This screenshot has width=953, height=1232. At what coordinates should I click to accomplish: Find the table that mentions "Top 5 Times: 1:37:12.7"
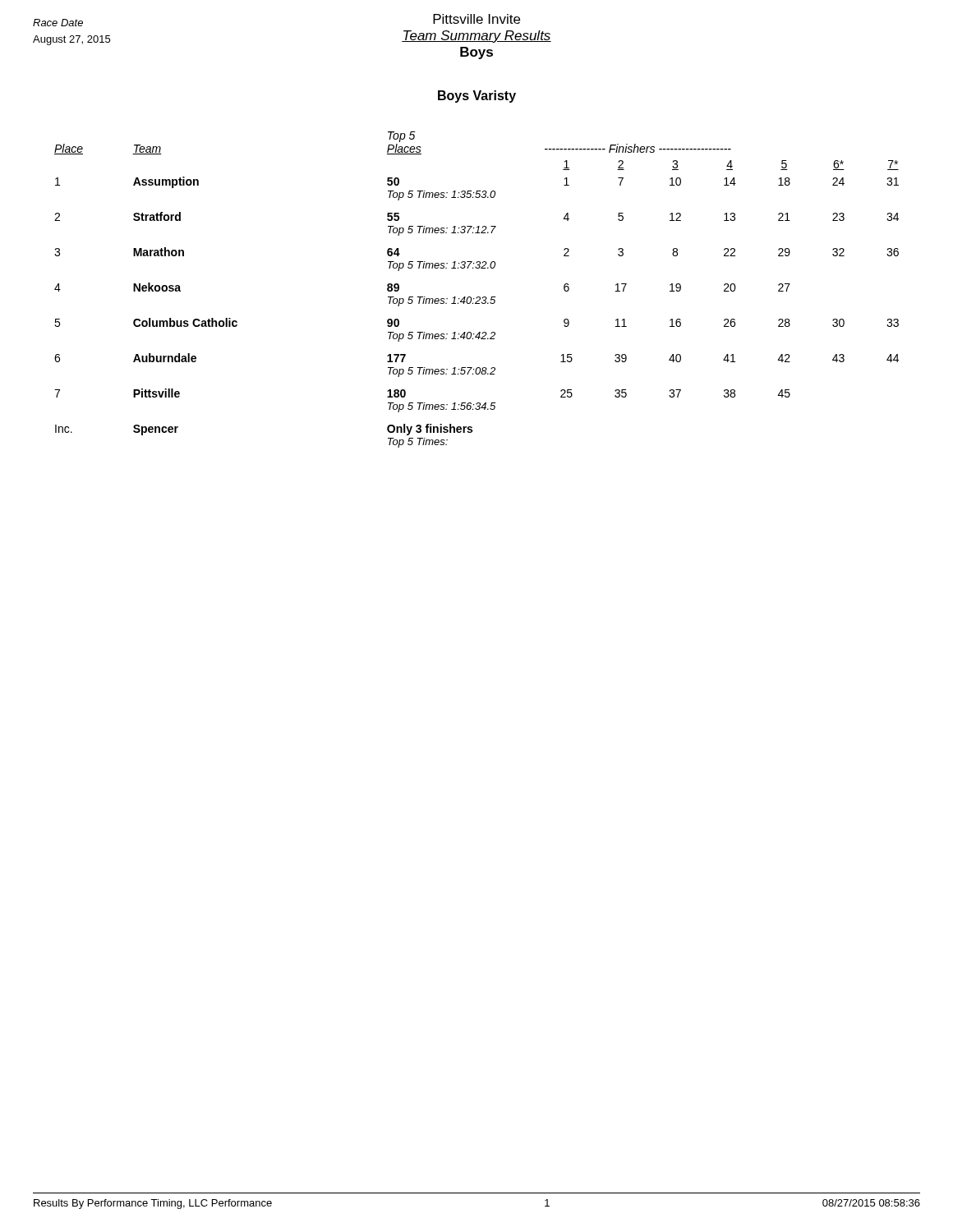[485, 291]
